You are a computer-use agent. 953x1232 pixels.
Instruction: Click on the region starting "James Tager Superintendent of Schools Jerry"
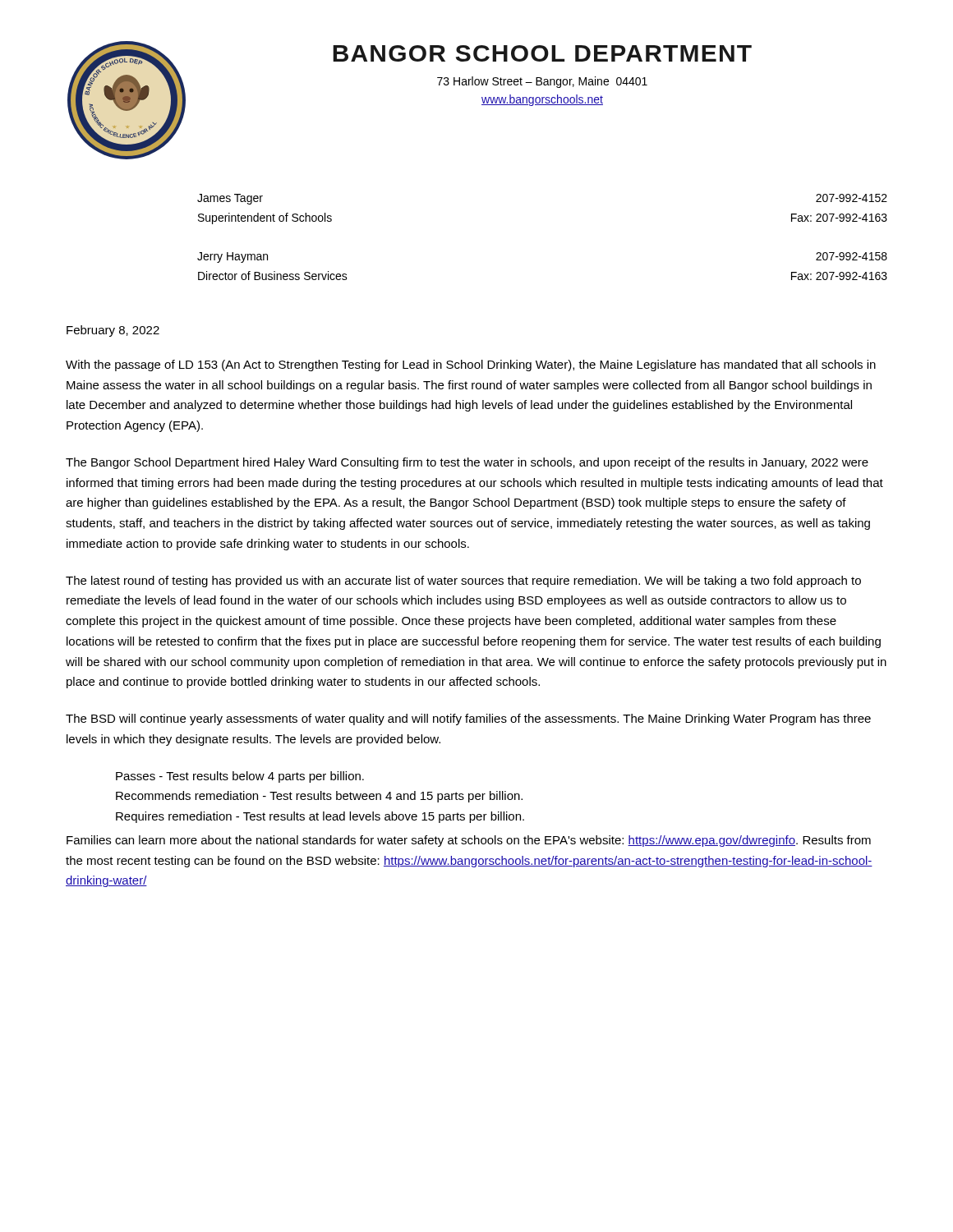click(x=228, y=199)
